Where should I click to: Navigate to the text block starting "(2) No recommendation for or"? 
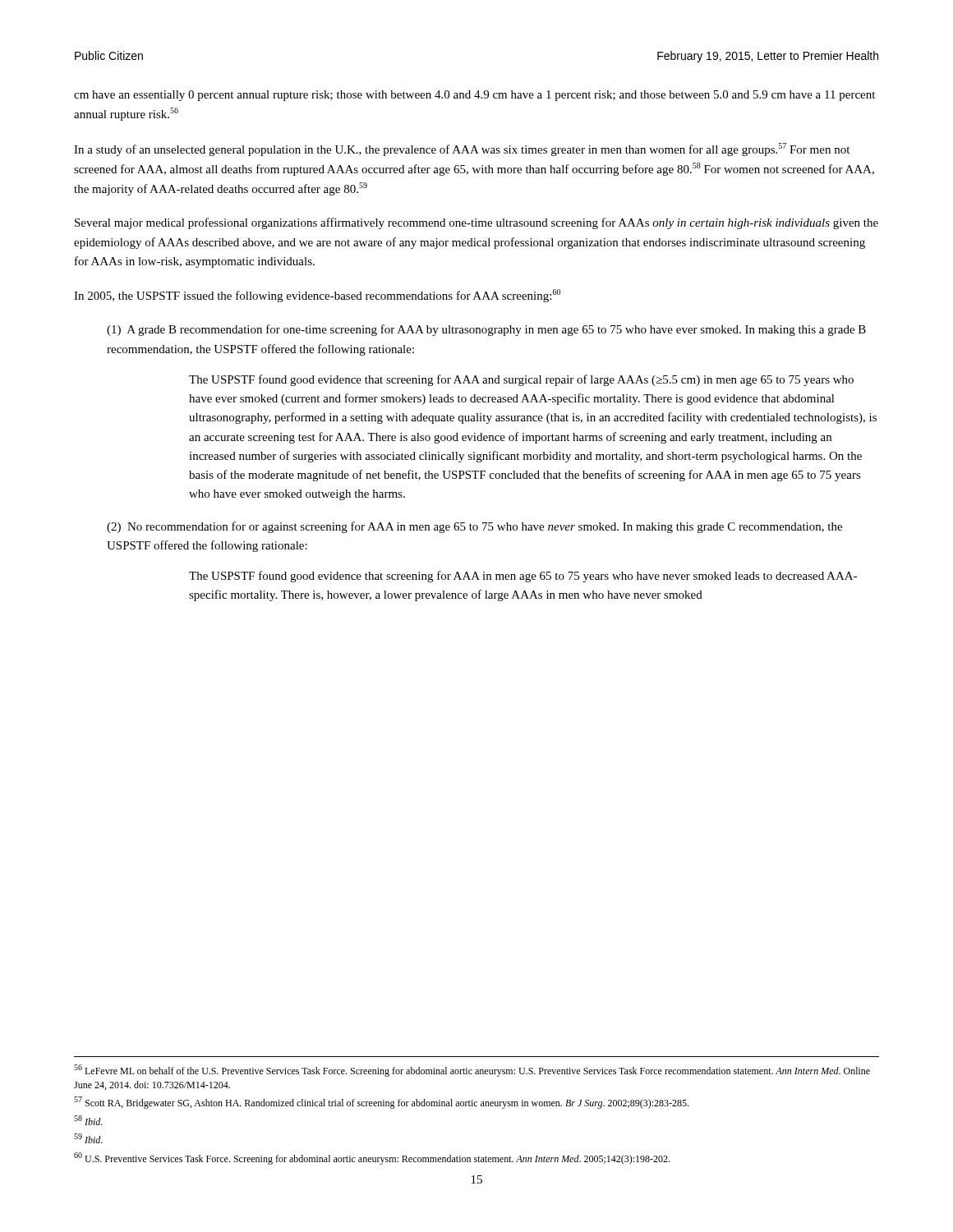coord(474,527)
